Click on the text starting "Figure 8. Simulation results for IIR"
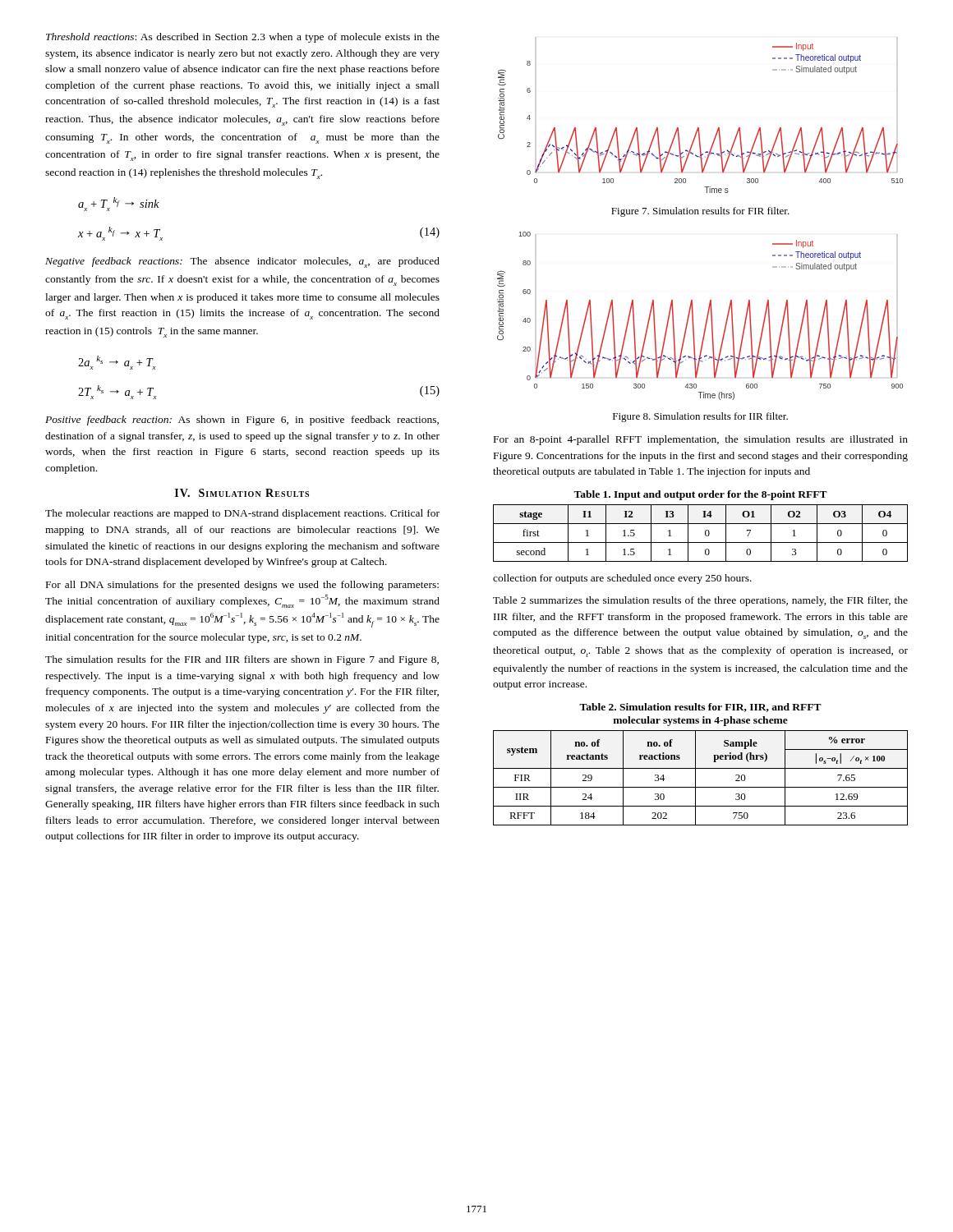The image size is (953, 1232). pyautogui.click(x=700, y=416)
